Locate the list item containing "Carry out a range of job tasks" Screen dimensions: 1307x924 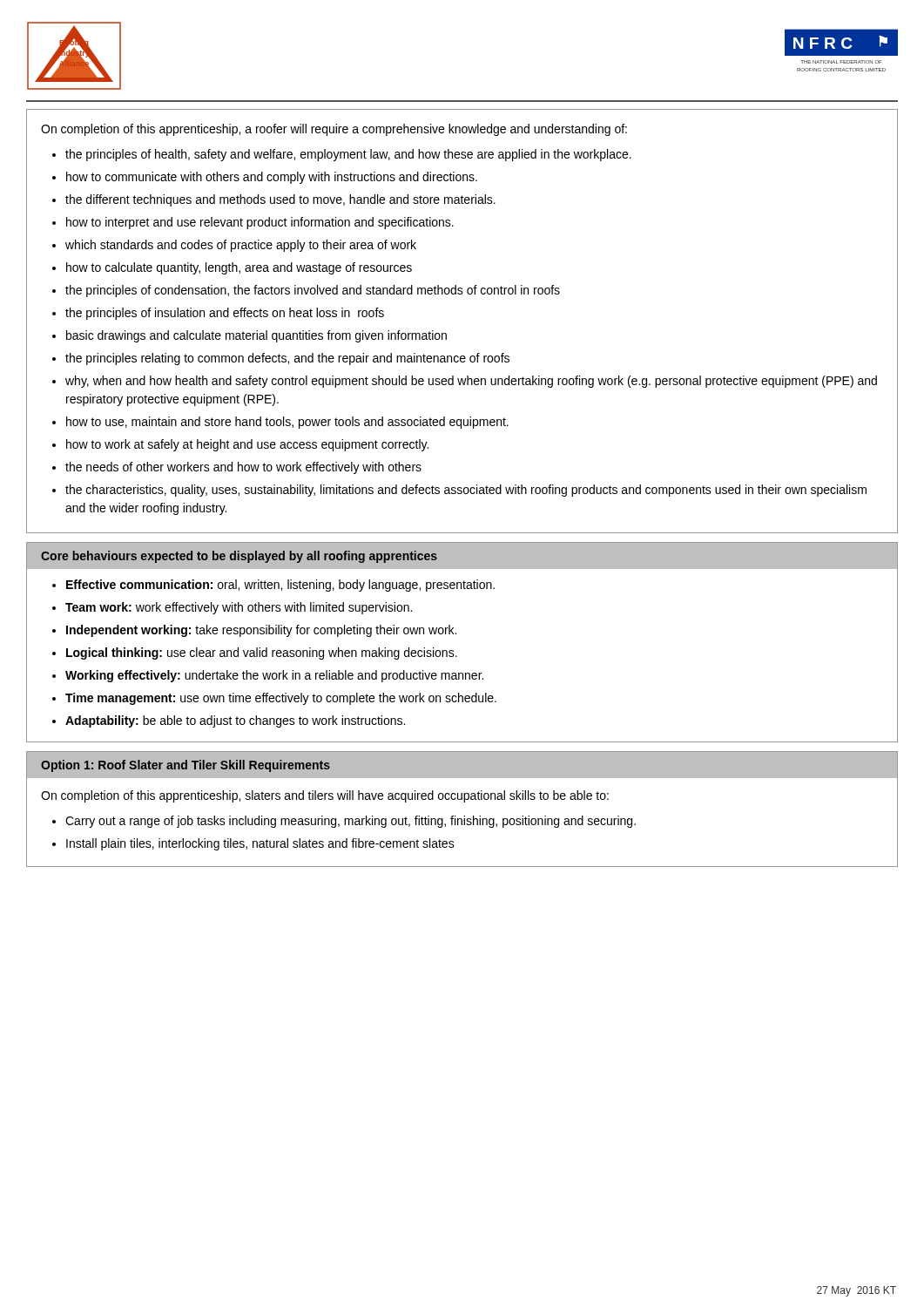(351, 821)
